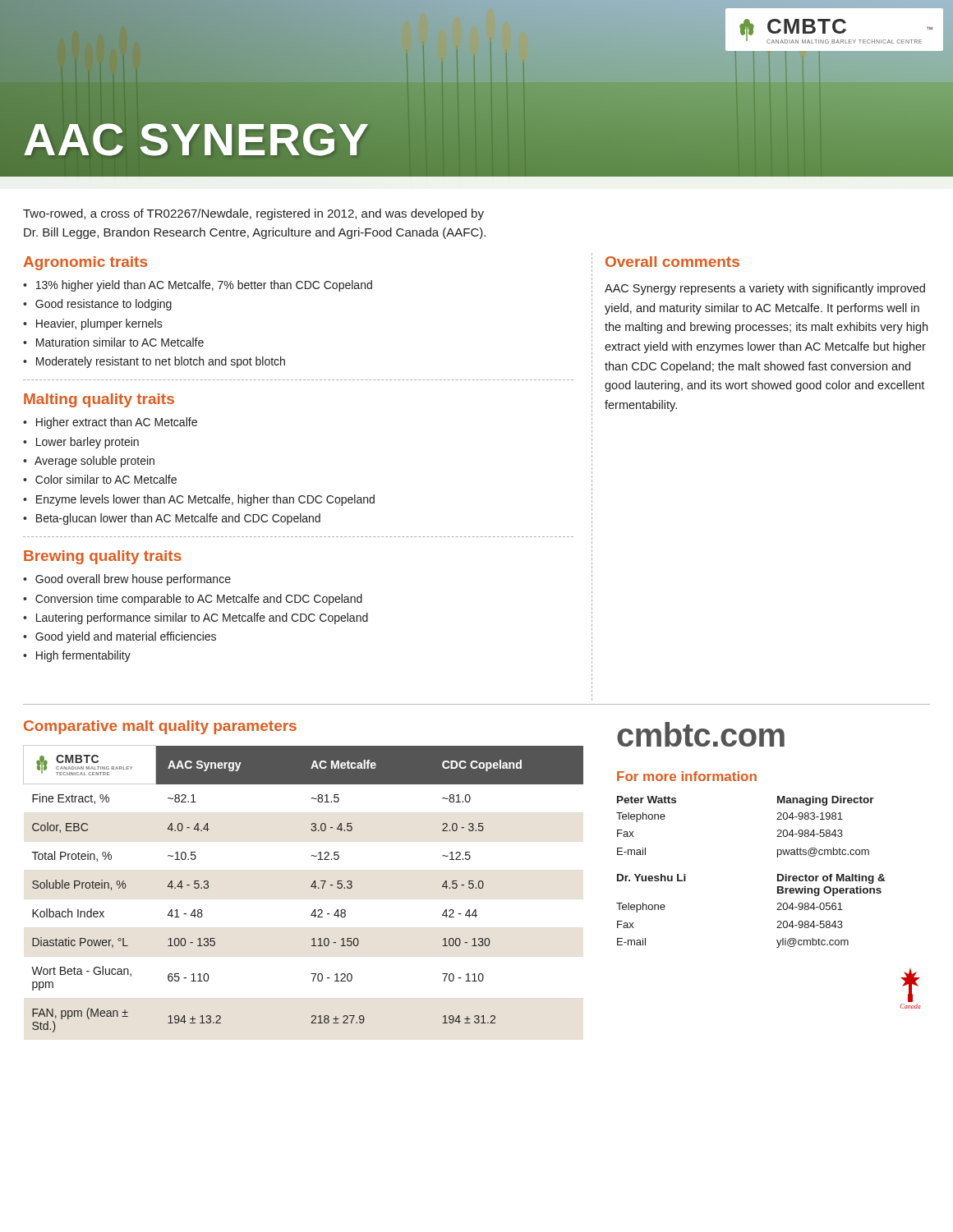
Task: Navigate to the element starting "Peter Watts"
Action: point(647,800)
